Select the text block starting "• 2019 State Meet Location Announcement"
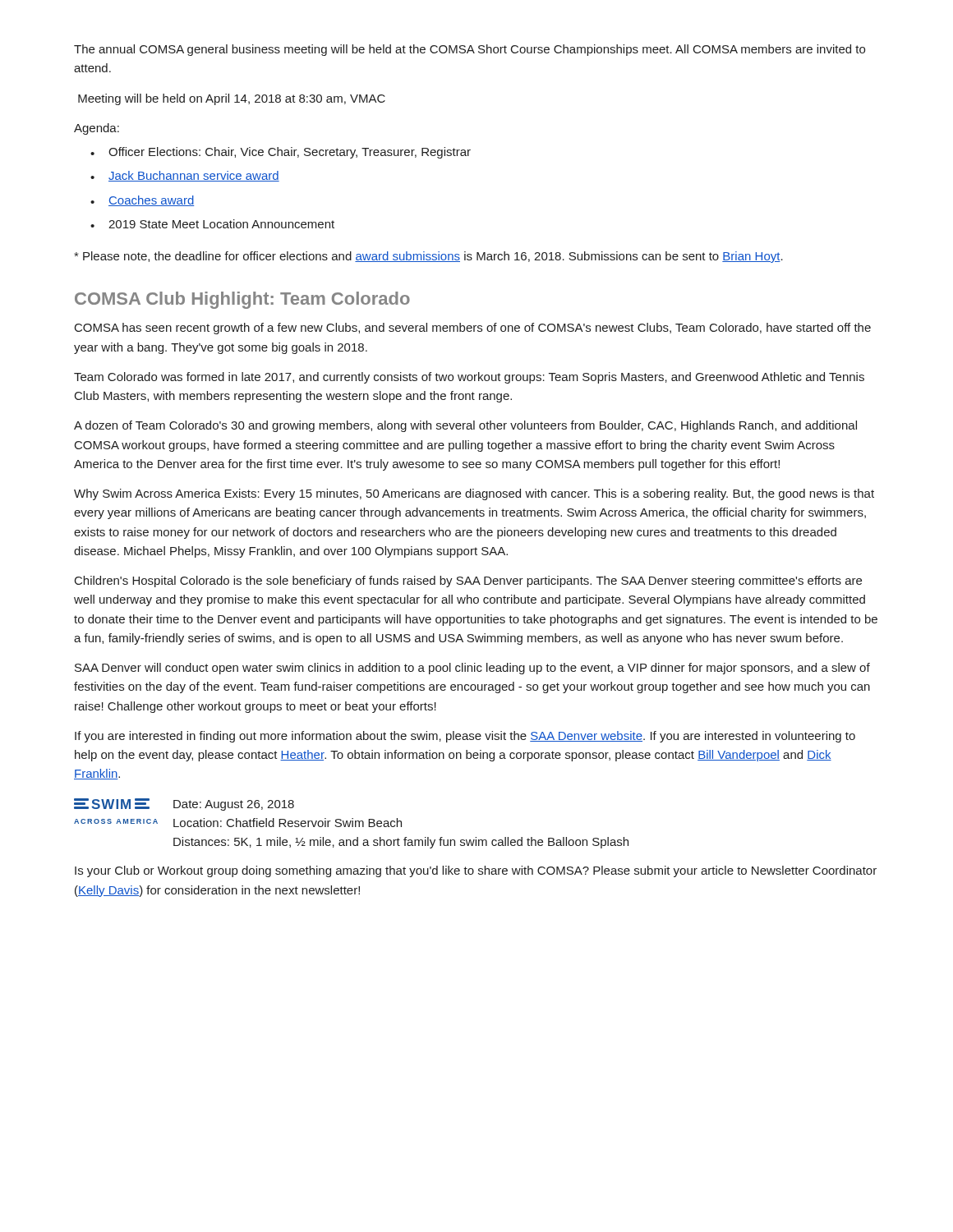Viewport: 953px width, 1232px height. pyautogui.click(x=212, y=225)
